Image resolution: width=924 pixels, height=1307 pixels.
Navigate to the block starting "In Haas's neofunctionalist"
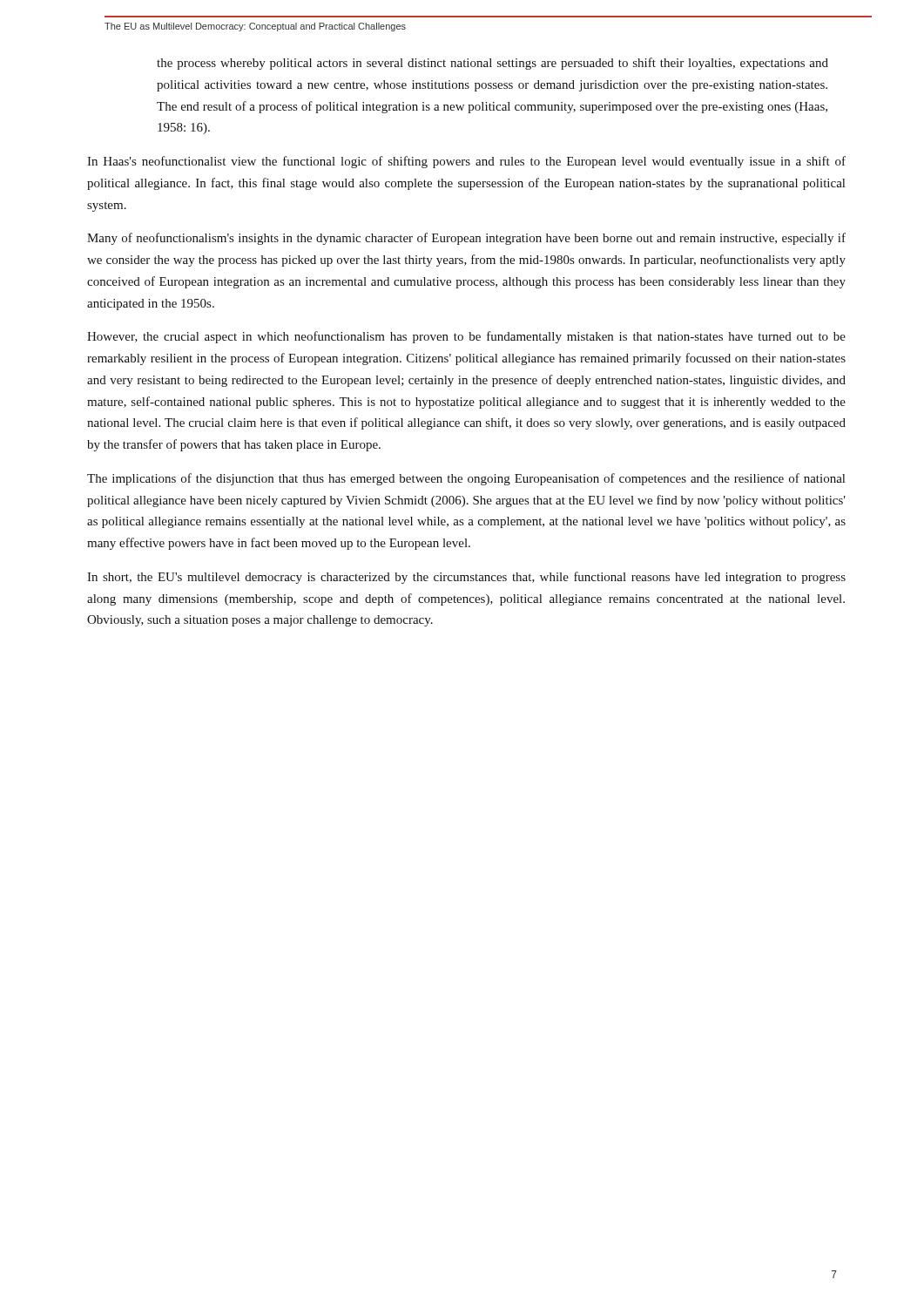click(x=466, y=183)
